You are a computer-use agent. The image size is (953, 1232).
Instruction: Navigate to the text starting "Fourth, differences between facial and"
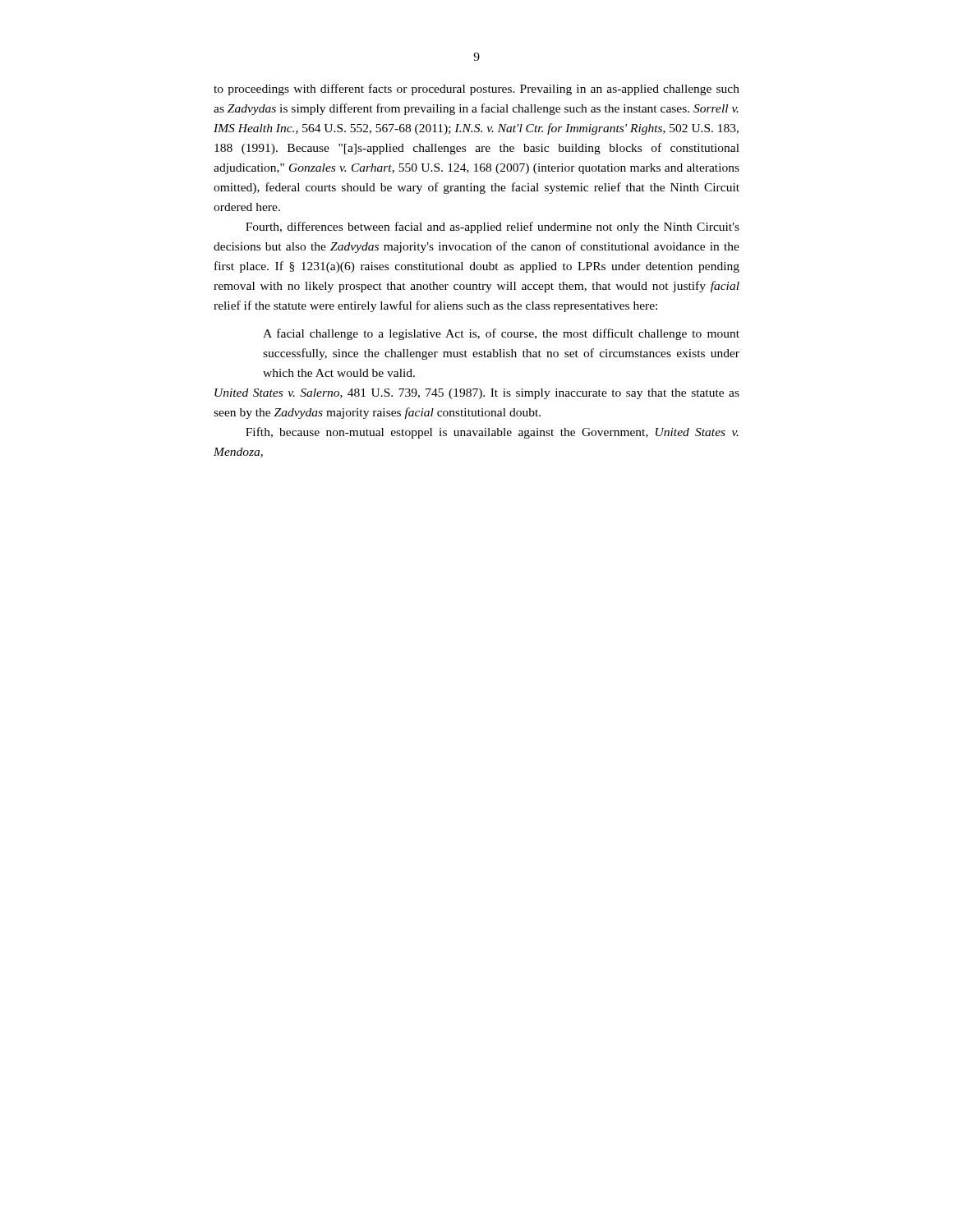(x=476, y=266)
